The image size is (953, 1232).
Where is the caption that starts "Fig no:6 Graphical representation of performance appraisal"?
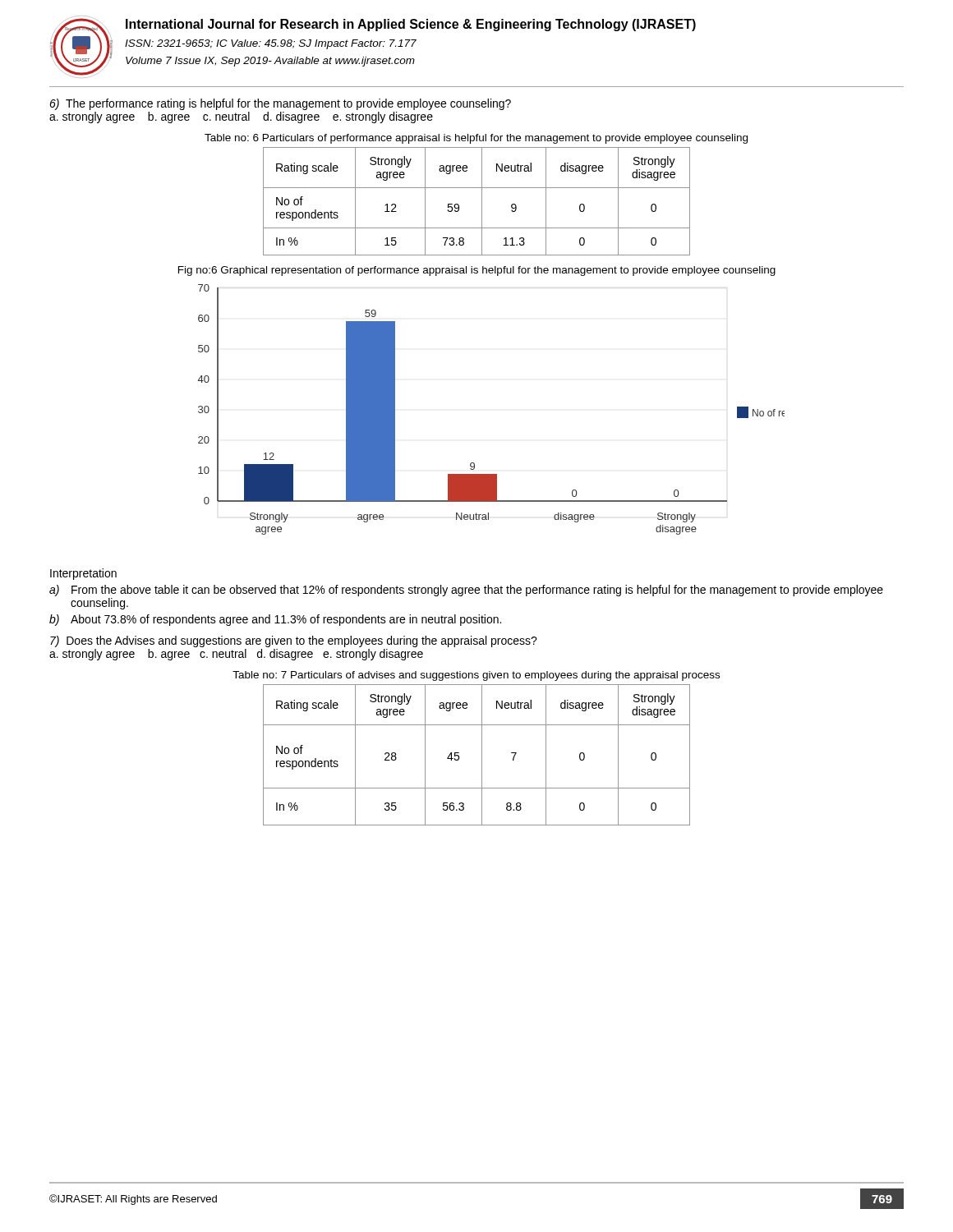476,270
